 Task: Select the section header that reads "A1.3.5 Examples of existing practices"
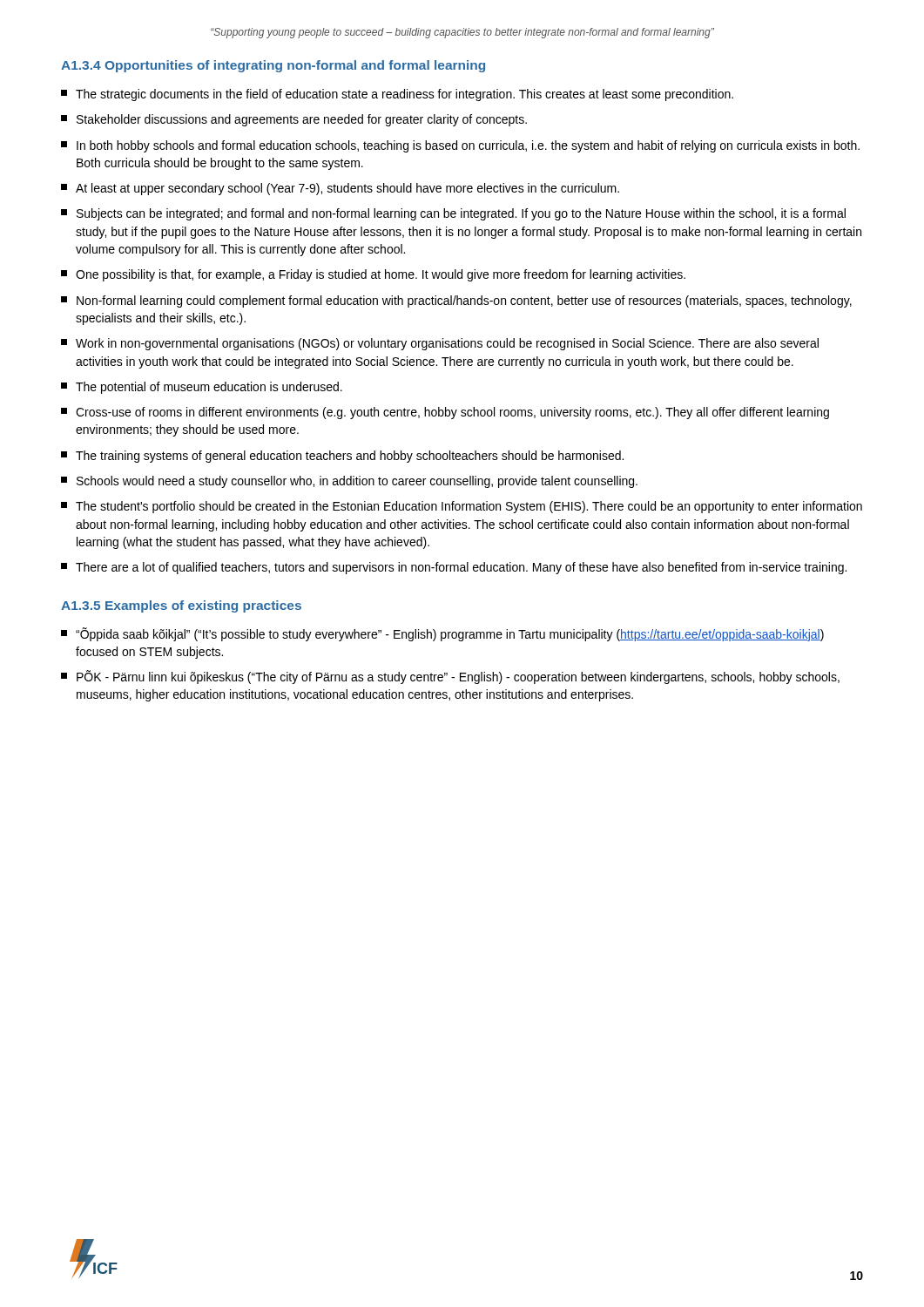click(181, 605)
